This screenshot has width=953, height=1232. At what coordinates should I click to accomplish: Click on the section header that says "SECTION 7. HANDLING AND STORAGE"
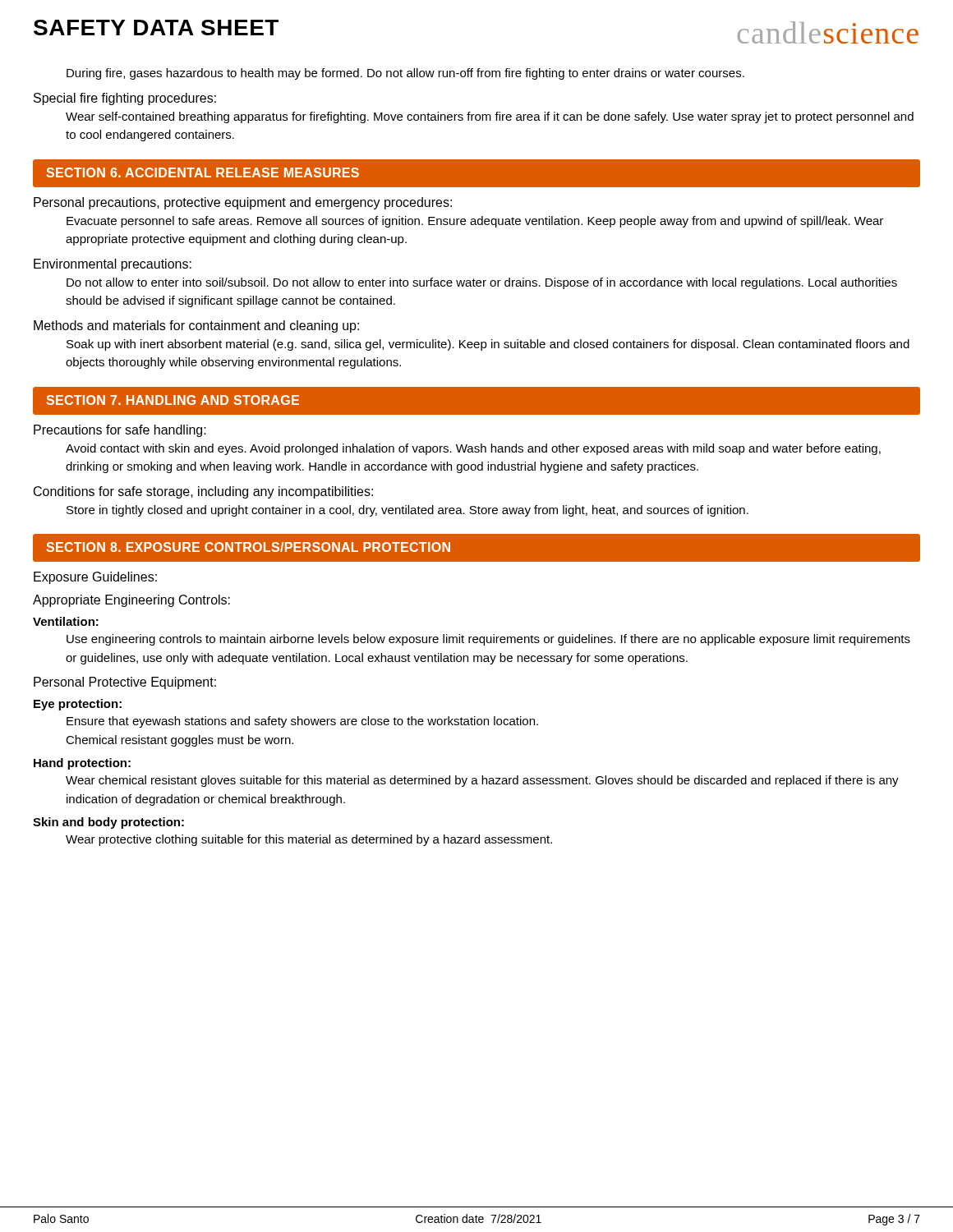[x=173, y=400]
